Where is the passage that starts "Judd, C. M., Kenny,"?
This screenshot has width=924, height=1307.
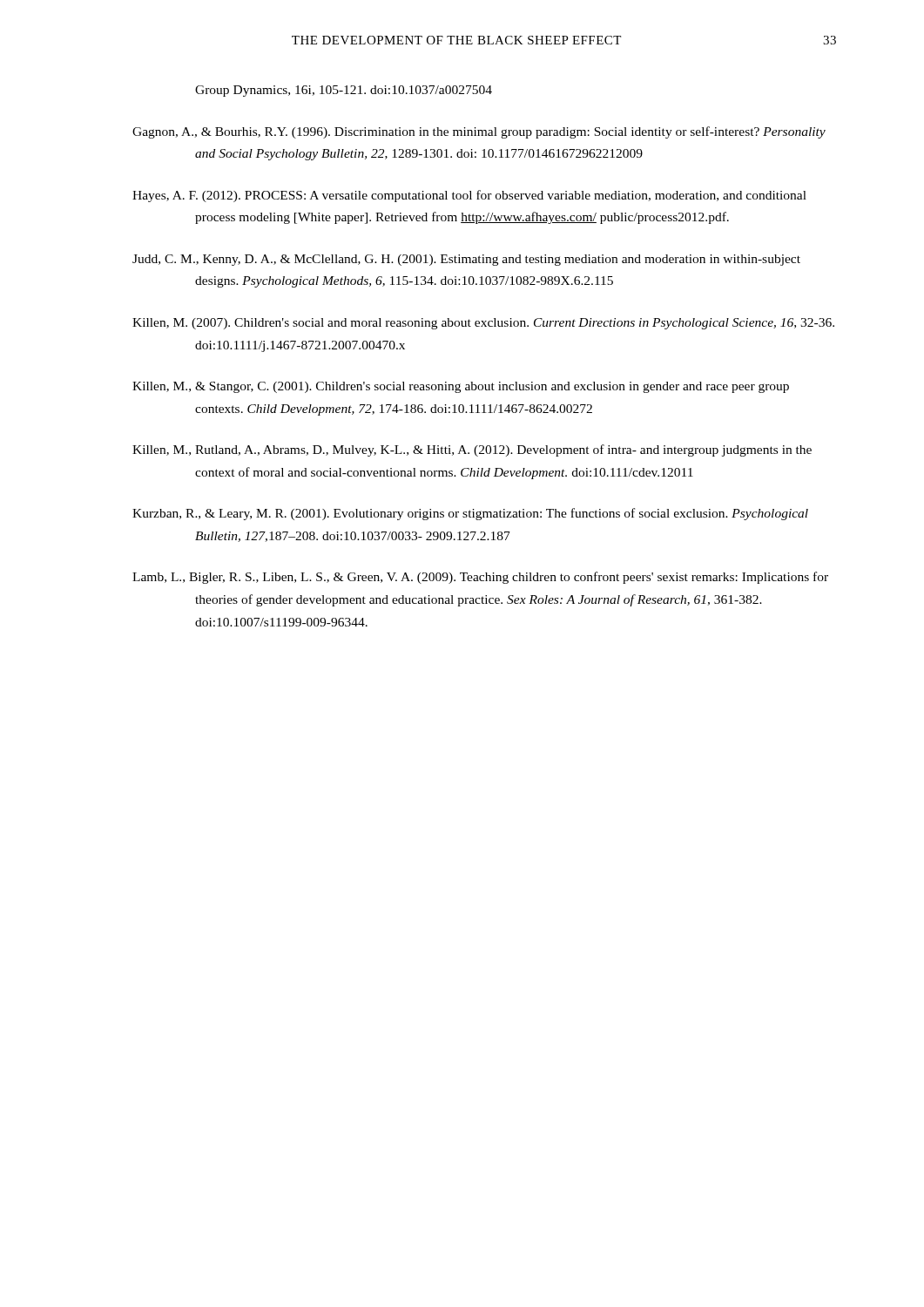[485, 270]
